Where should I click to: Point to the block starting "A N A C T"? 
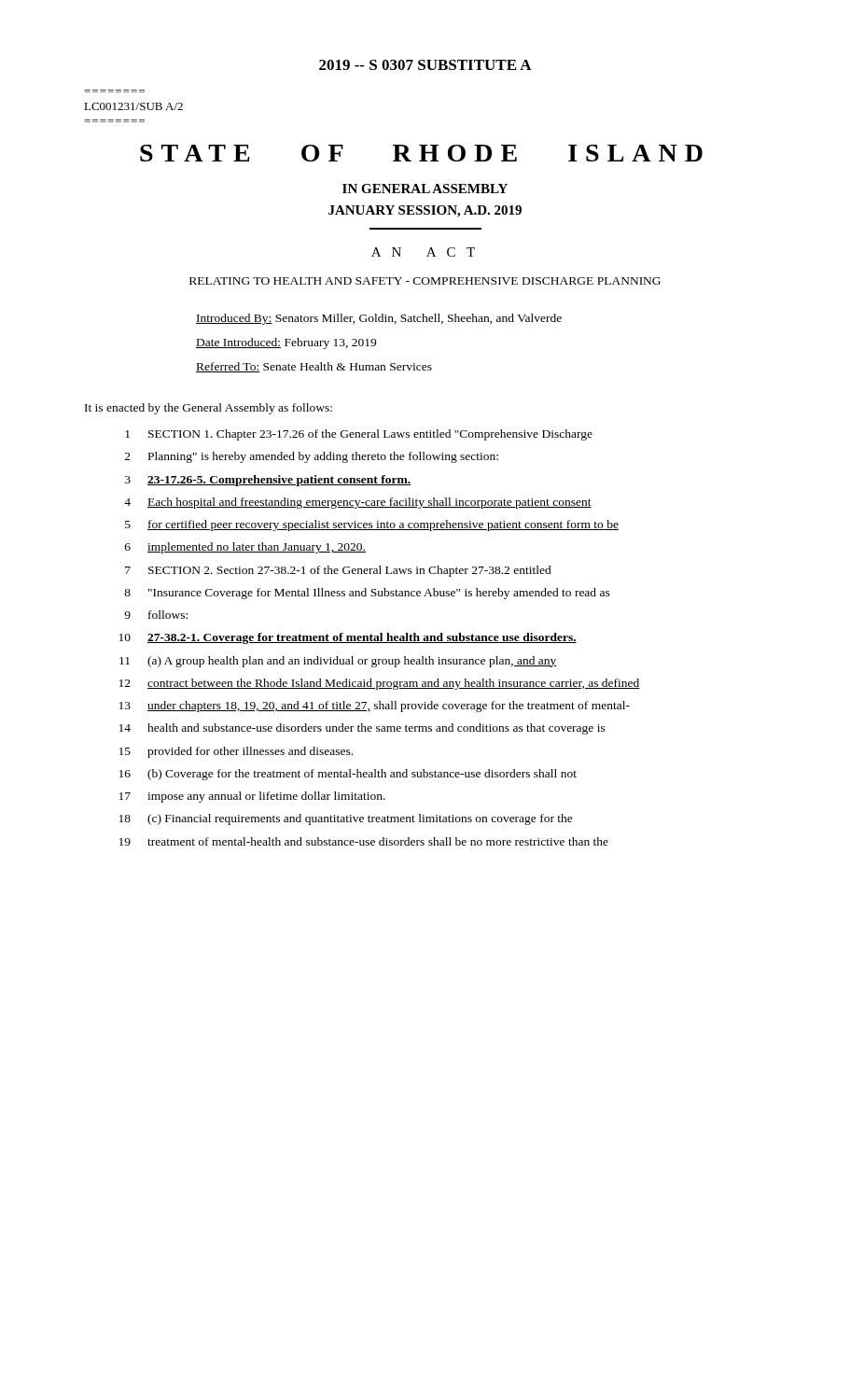tap(425, 252)
